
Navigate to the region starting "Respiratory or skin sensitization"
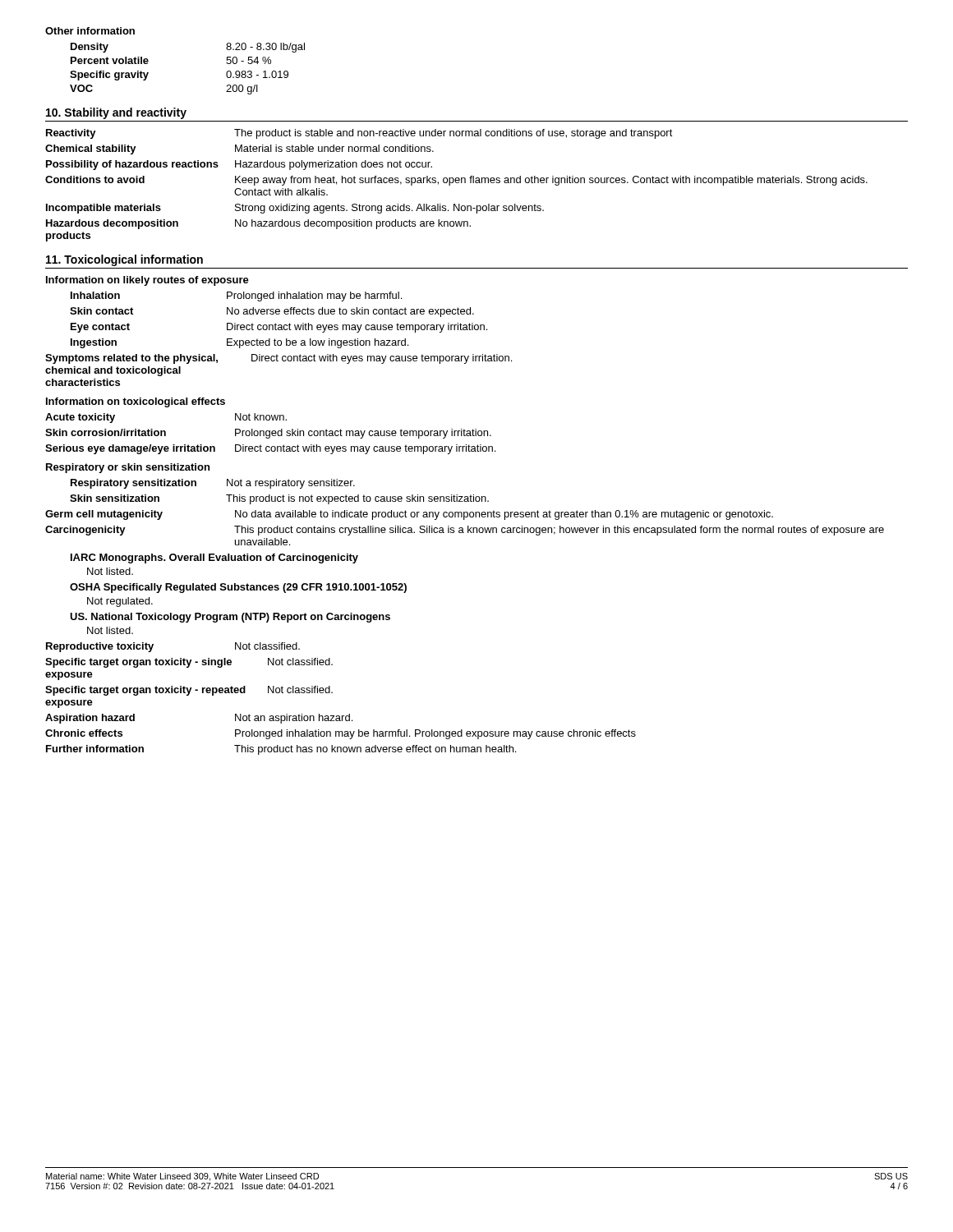click(x=128, y=468)
